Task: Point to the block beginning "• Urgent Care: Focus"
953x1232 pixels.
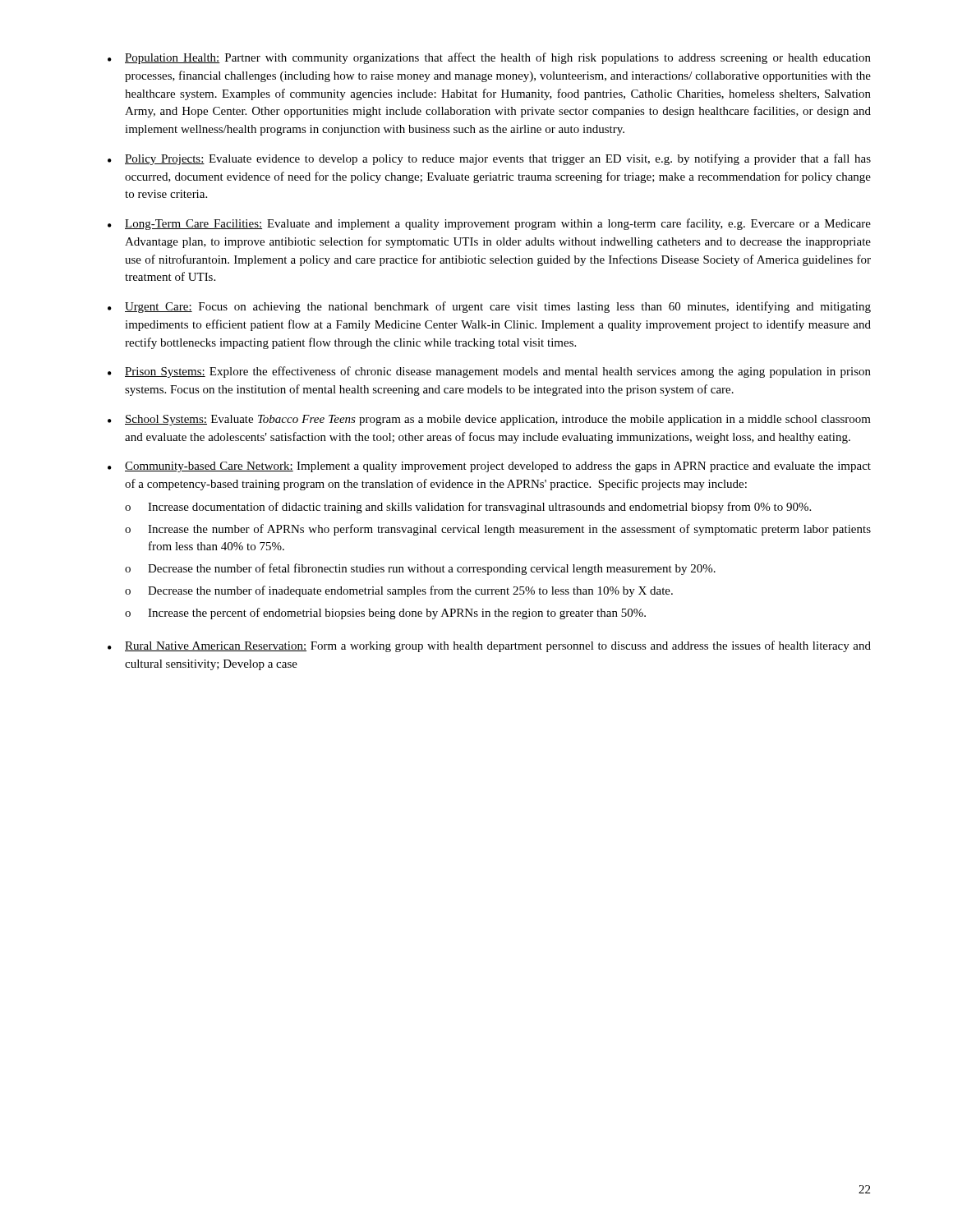Action: pyautogui.click(x=489, y=325)
